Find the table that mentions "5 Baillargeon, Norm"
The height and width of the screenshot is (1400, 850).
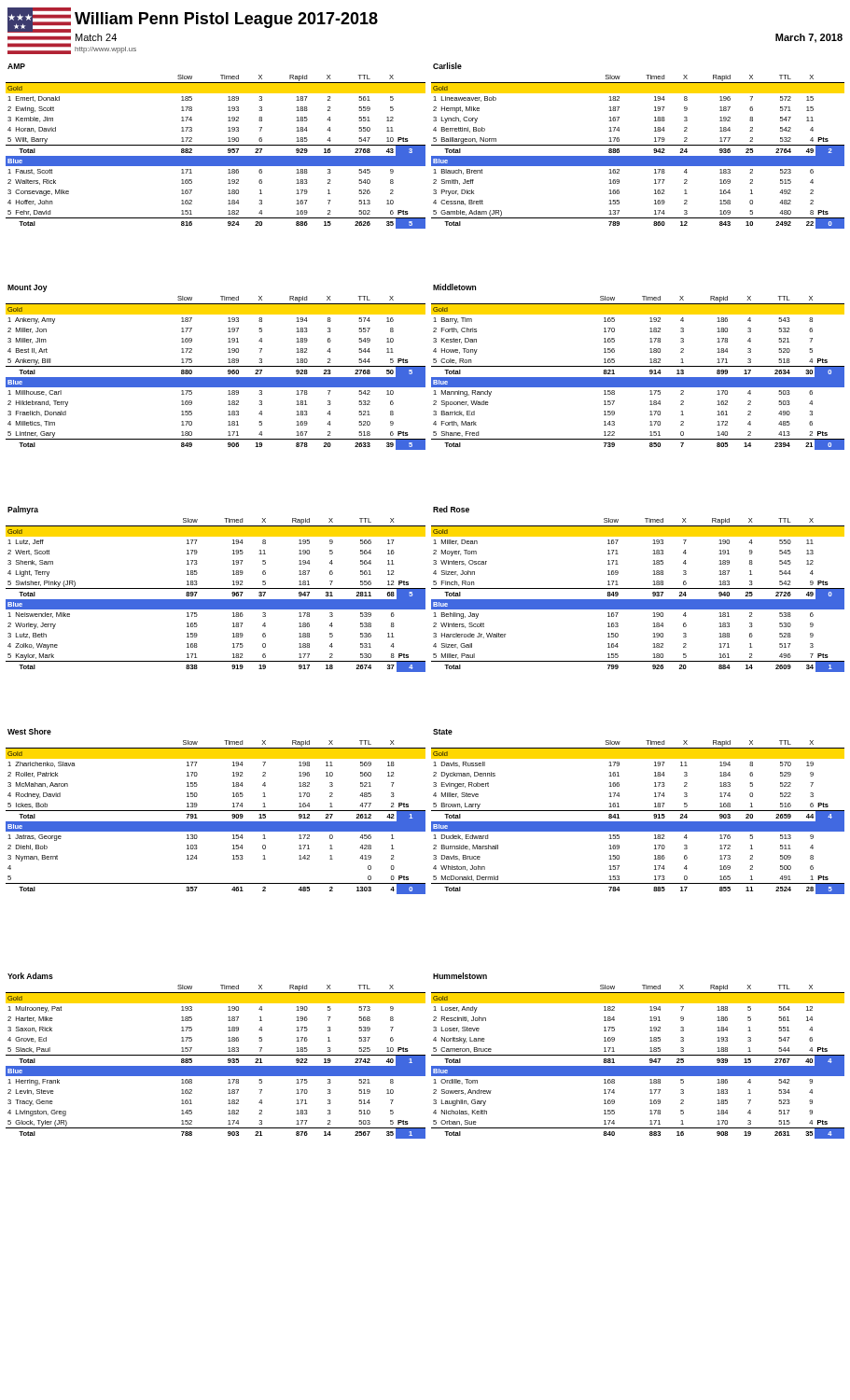tap(638, 145)
